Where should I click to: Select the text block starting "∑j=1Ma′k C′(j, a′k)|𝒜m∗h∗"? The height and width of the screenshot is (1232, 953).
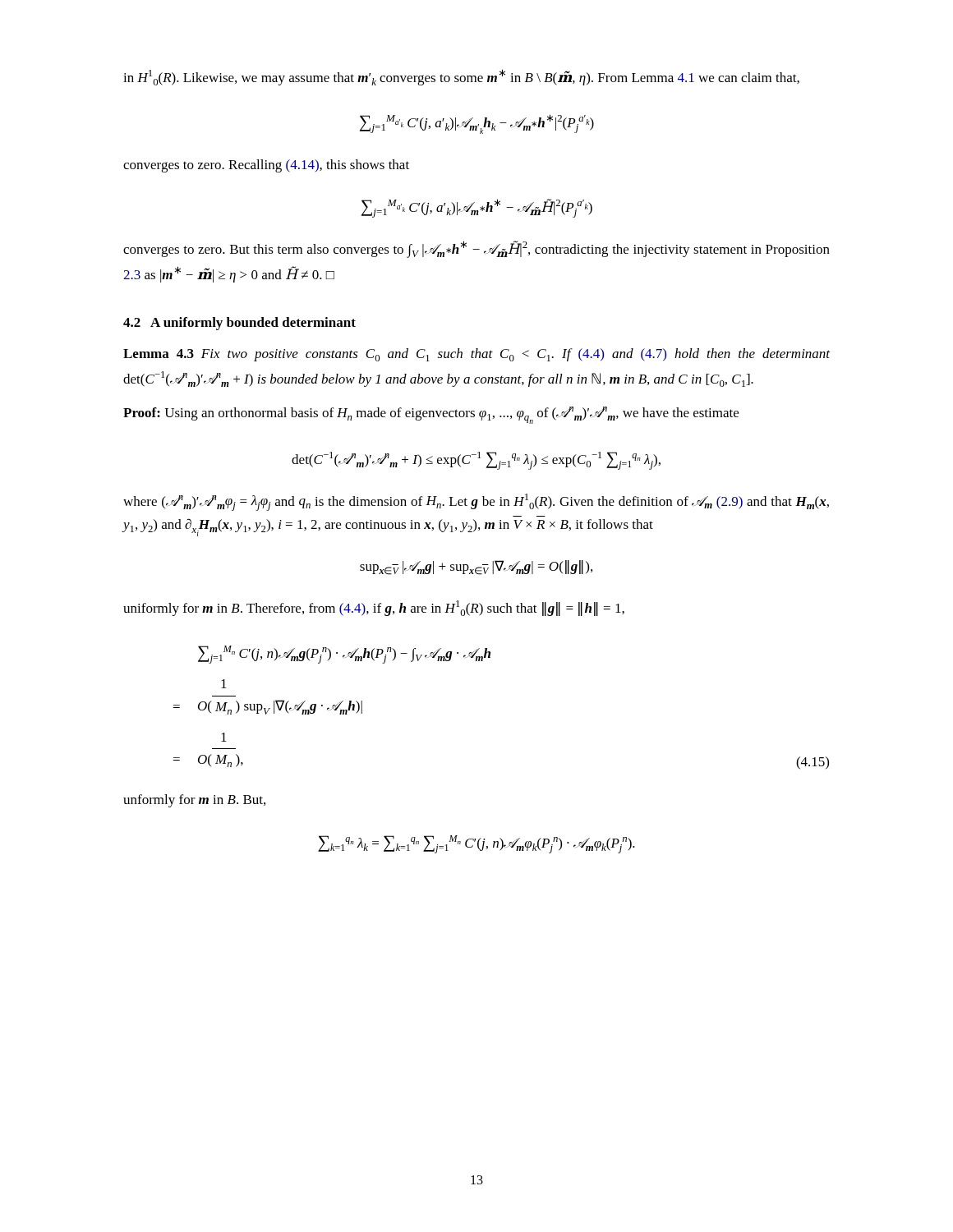[476, 207]
